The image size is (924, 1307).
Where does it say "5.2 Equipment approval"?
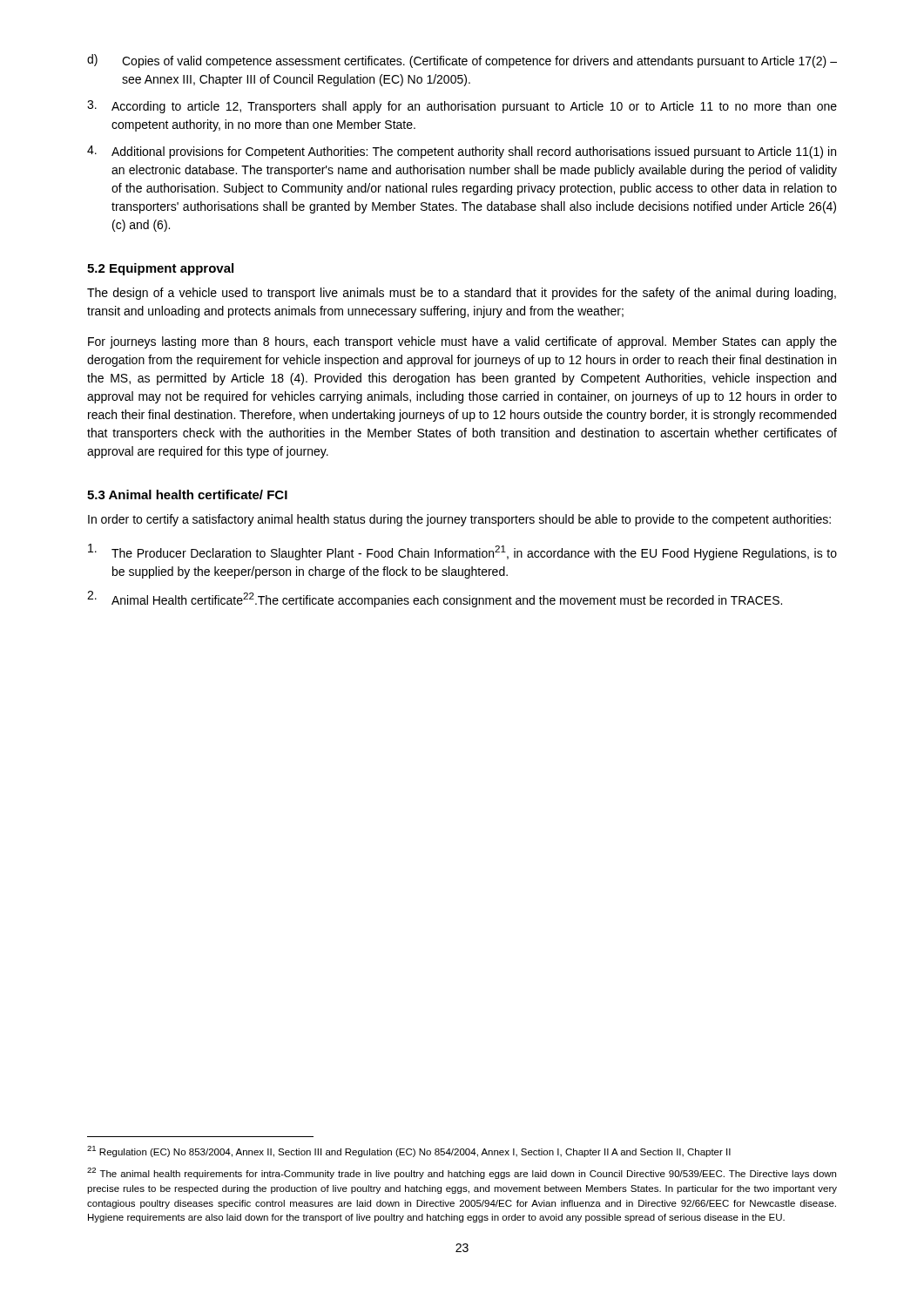[161, 268]
